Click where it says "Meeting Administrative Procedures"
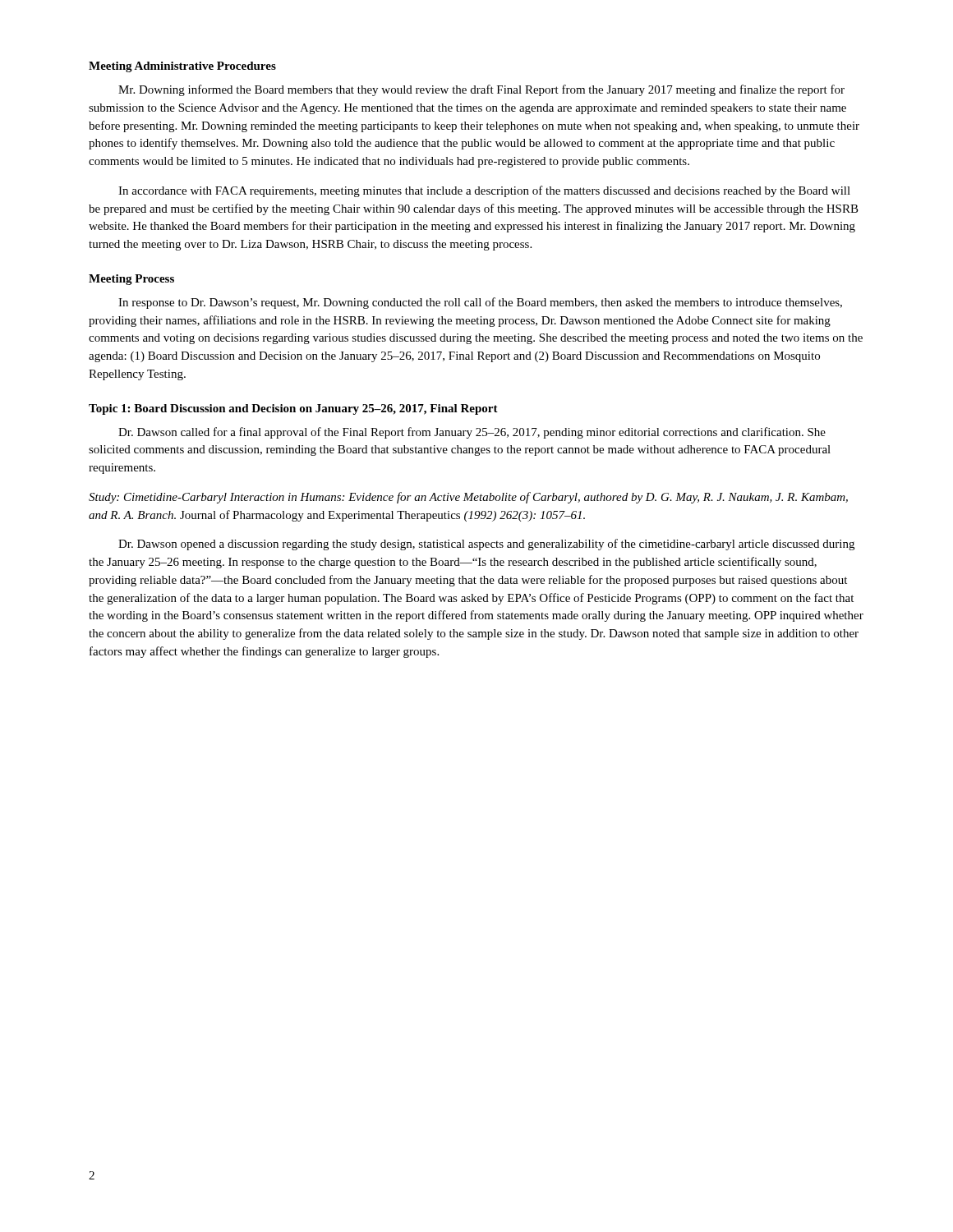 [x=182, y=66]
